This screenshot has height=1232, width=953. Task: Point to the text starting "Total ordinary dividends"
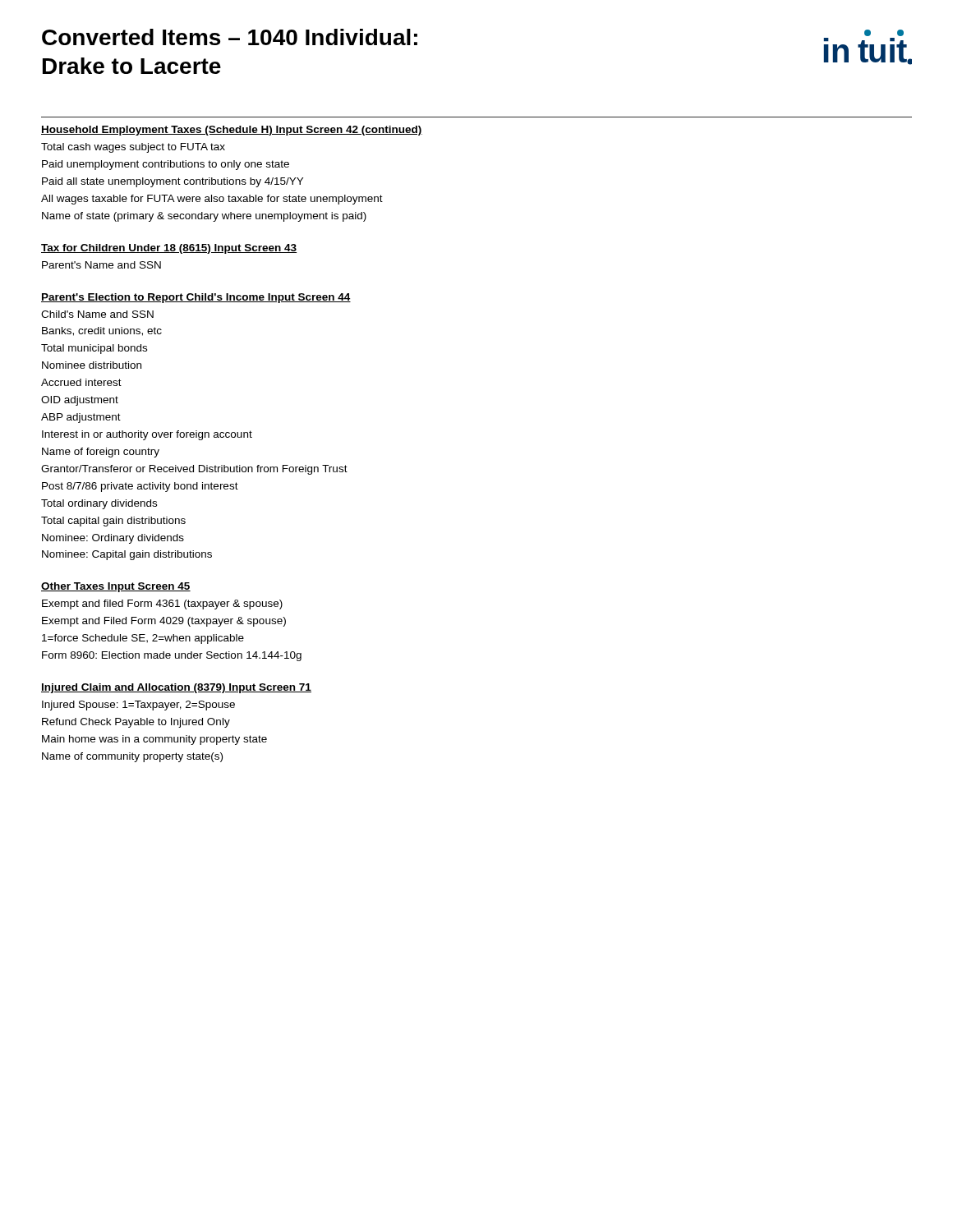pyautogui.click(x=99, y=504)
